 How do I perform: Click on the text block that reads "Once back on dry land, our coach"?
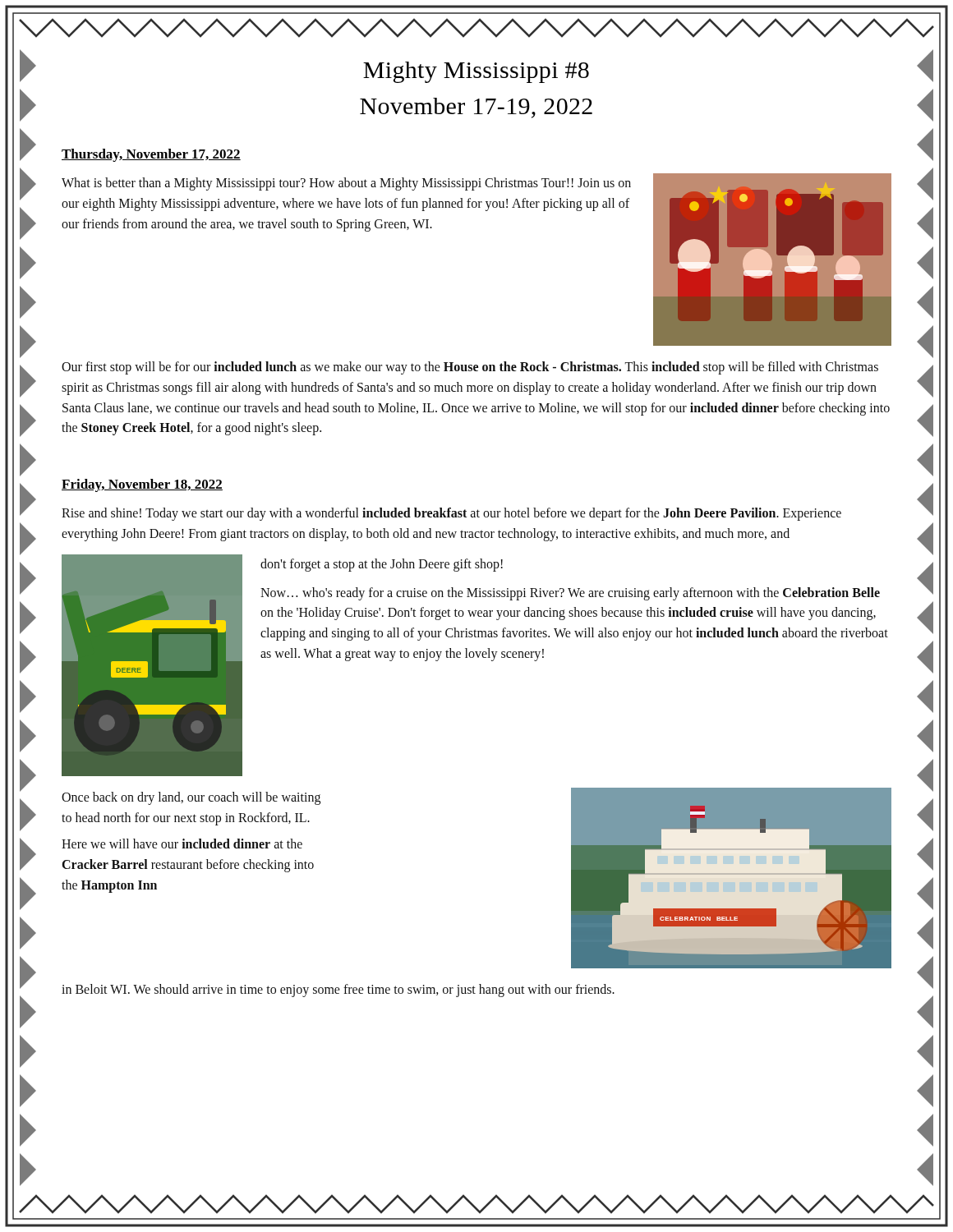pos(191,807)
